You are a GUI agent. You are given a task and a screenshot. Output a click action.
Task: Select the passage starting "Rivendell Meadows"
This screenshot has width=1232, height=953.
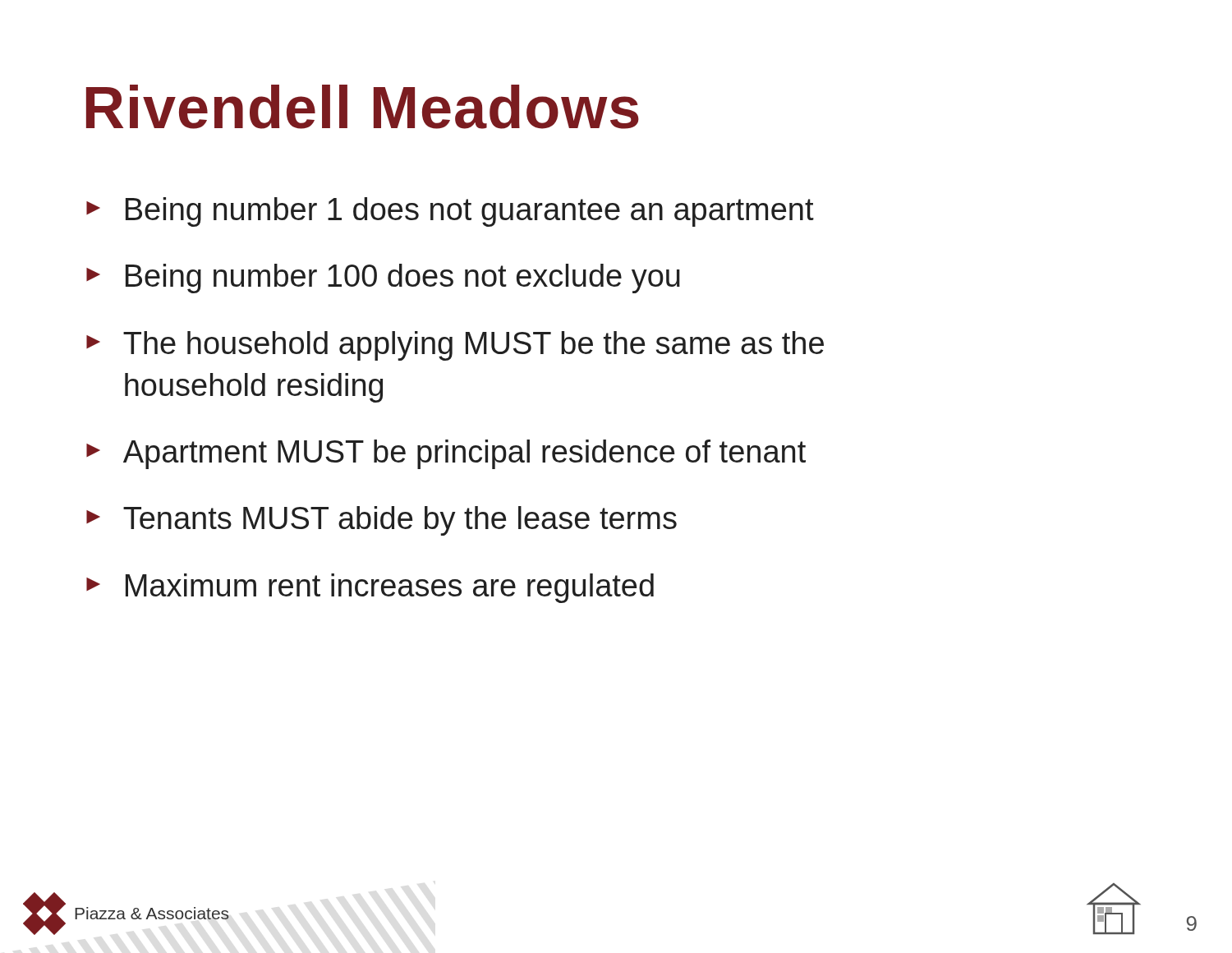coord(362,108)
